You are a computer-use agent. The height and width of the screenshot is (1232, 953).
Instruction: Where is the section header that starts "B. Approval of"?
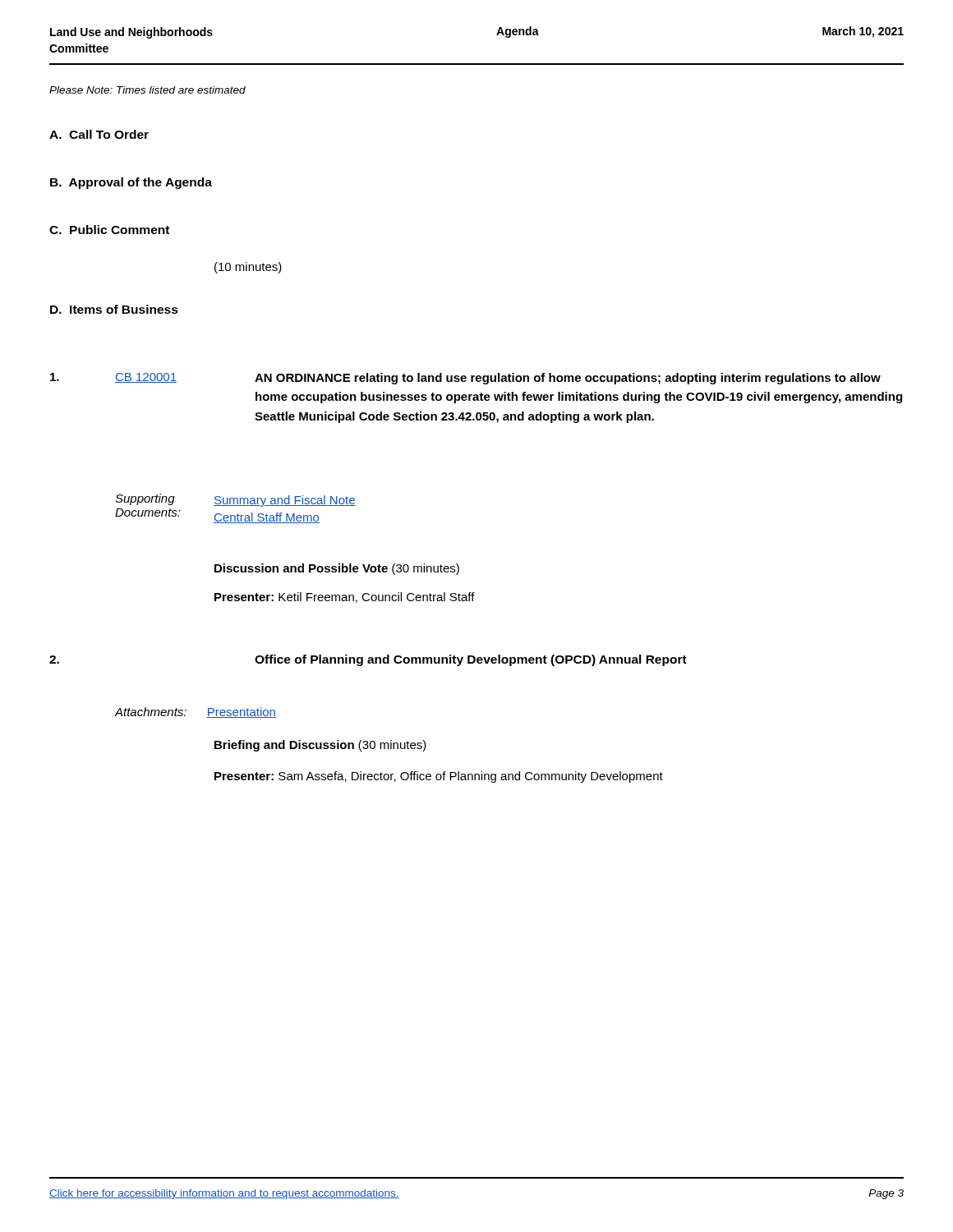point(131,182)
